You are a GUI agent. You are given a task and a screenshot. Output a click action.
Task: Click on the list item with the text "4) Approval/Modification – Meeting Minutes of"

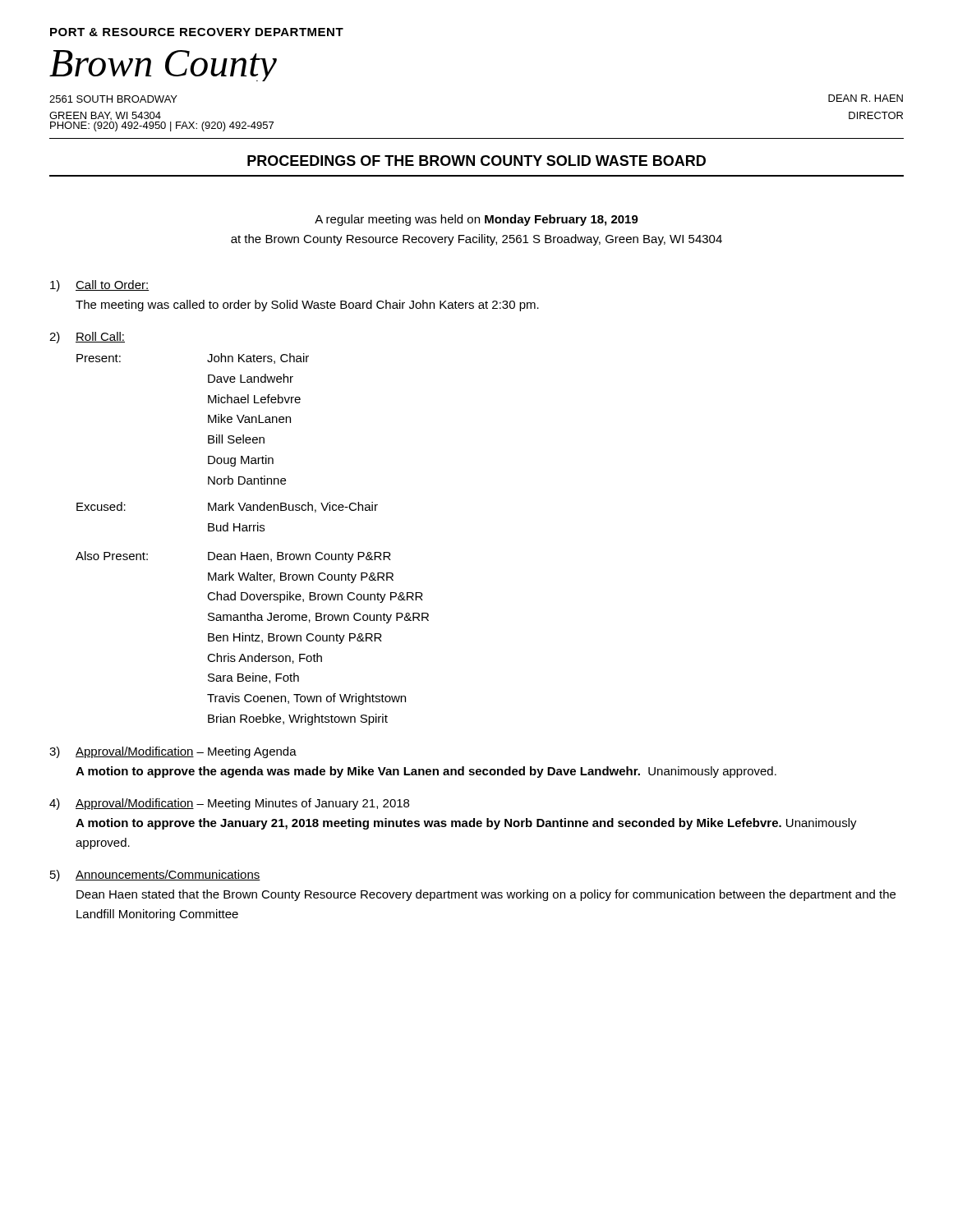(476, 824)
